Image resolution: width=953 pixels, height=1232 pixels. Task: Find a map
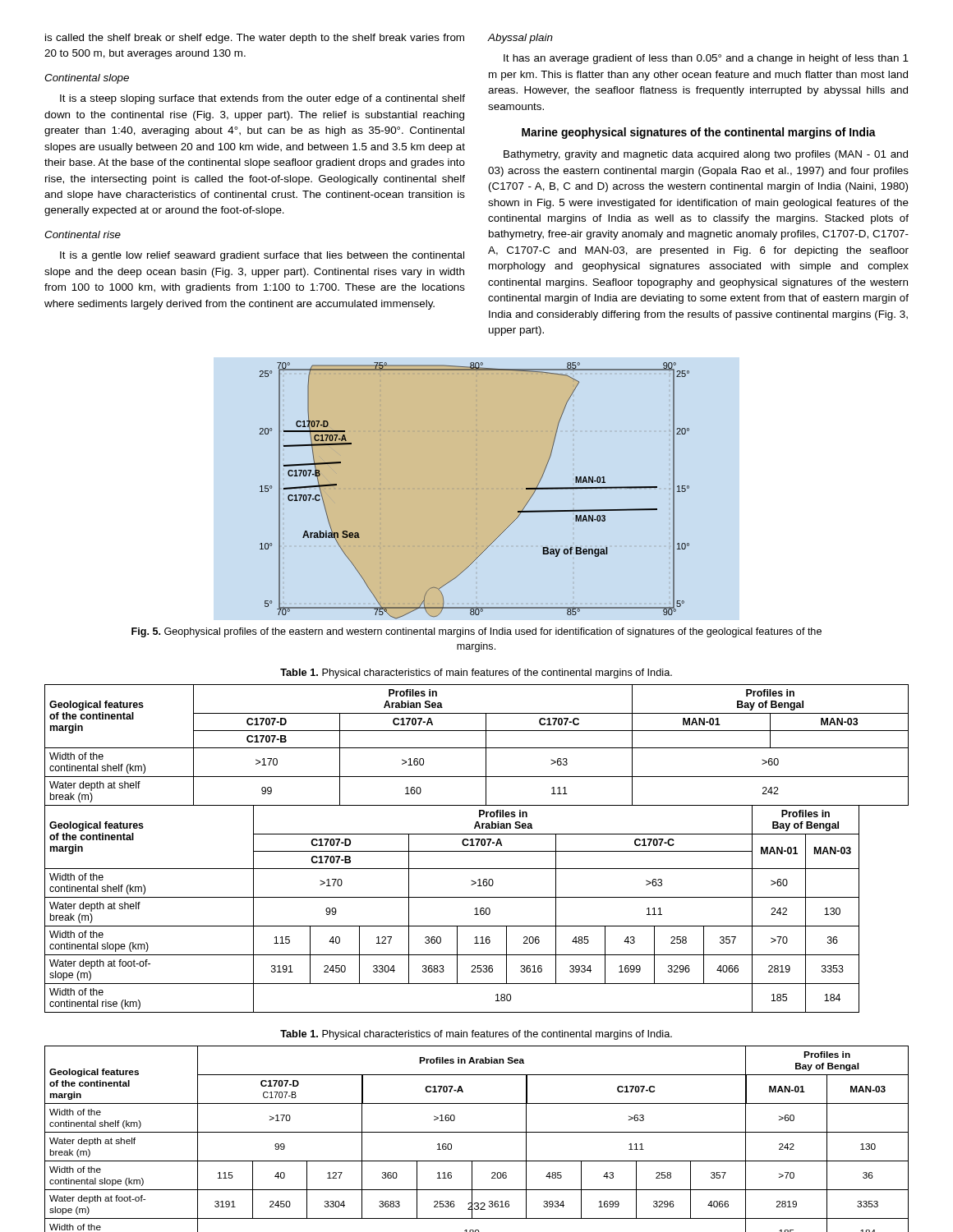[476, 489]
